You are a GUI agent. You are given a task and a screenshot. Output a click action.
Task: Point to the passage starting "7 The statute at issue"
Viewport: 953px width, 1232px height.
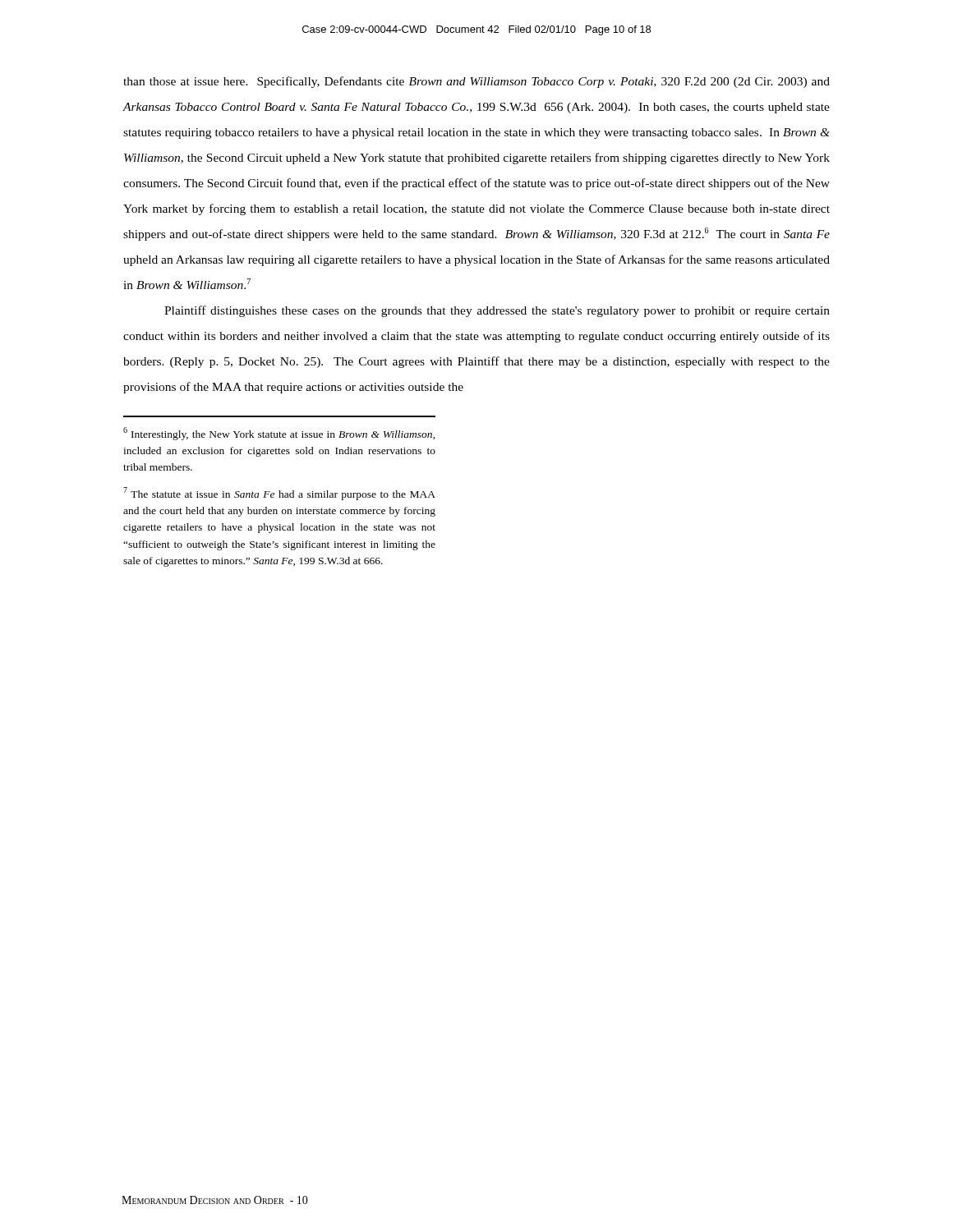(279, 526)
